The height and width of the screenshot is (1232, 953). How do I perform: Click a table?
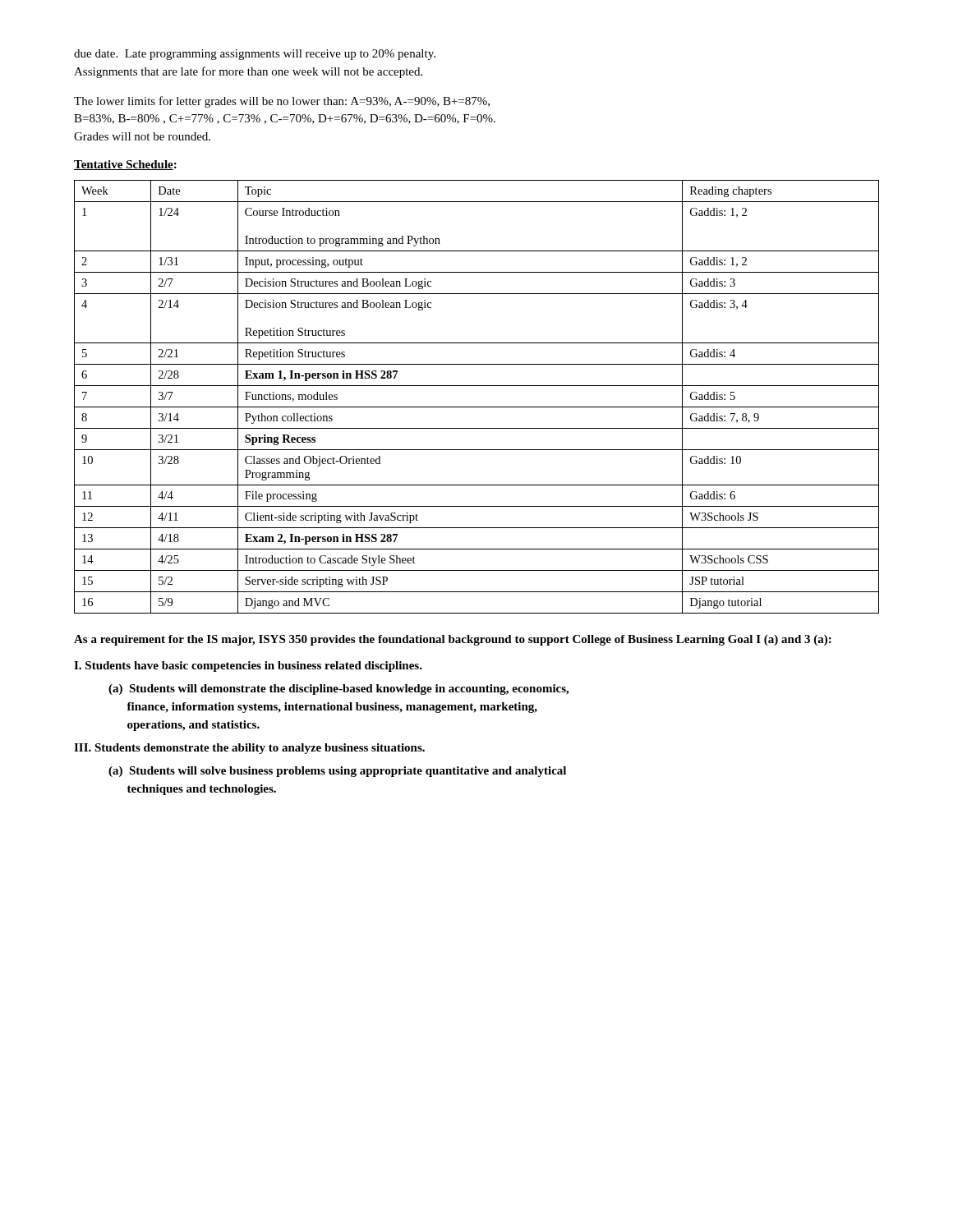(x=476, y=396)
